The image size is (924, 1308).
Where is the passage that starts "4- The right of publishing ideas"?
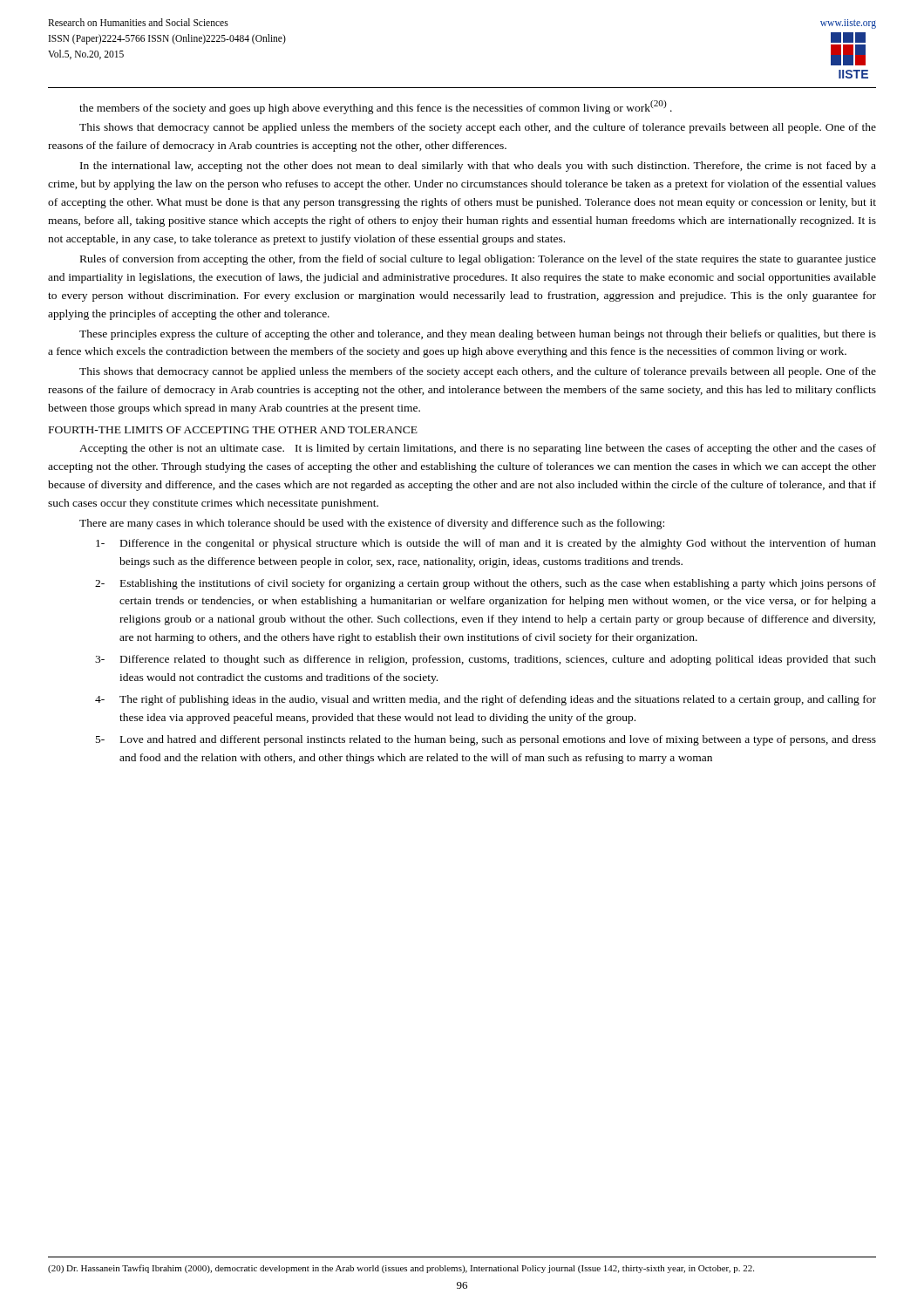486,709
